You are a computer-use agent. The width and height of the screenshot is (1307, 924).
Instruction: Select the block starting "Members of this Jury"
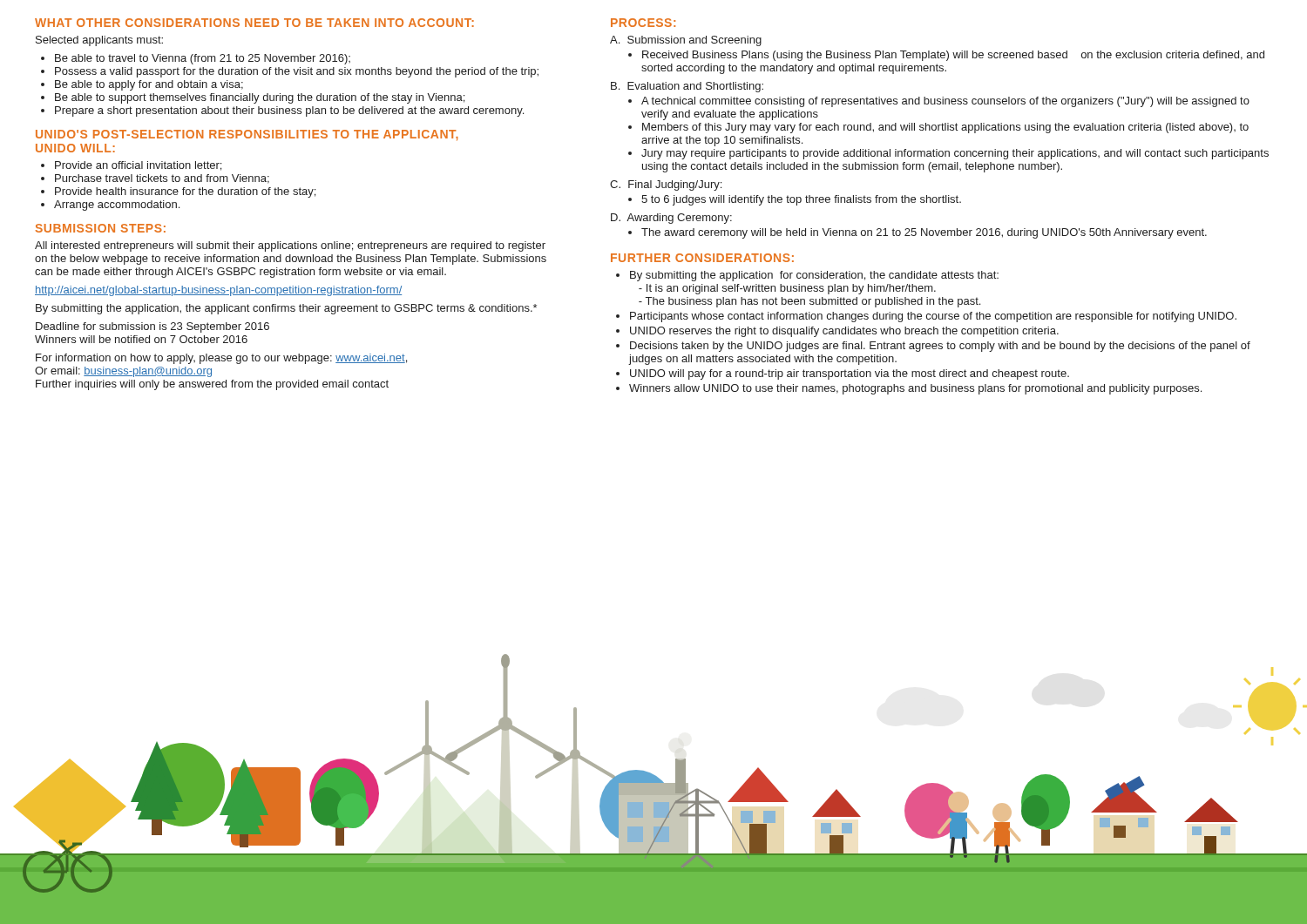949,133
